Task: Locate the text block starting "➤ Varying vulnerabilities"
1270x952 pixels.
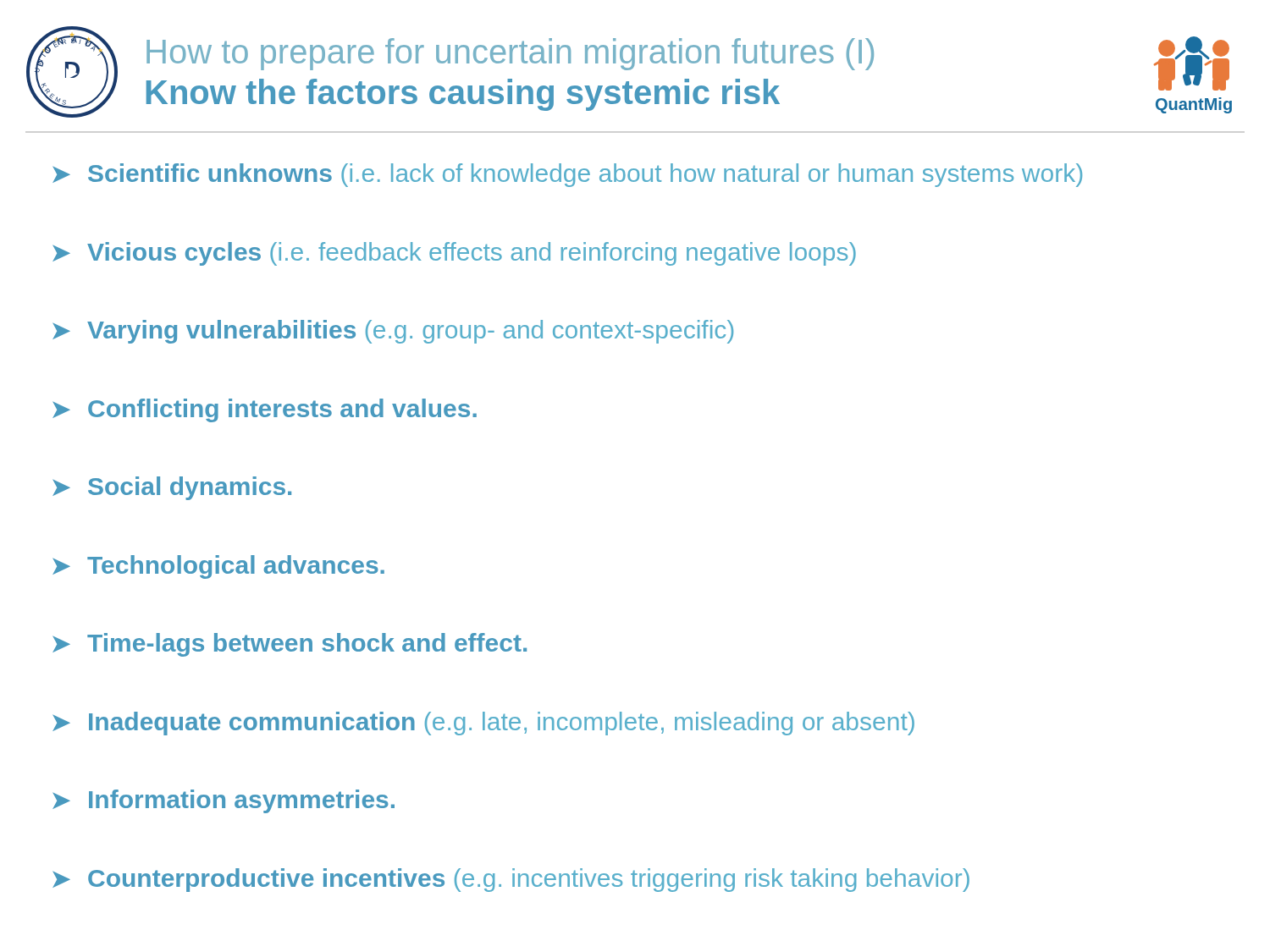Action: tap(393, 330)
